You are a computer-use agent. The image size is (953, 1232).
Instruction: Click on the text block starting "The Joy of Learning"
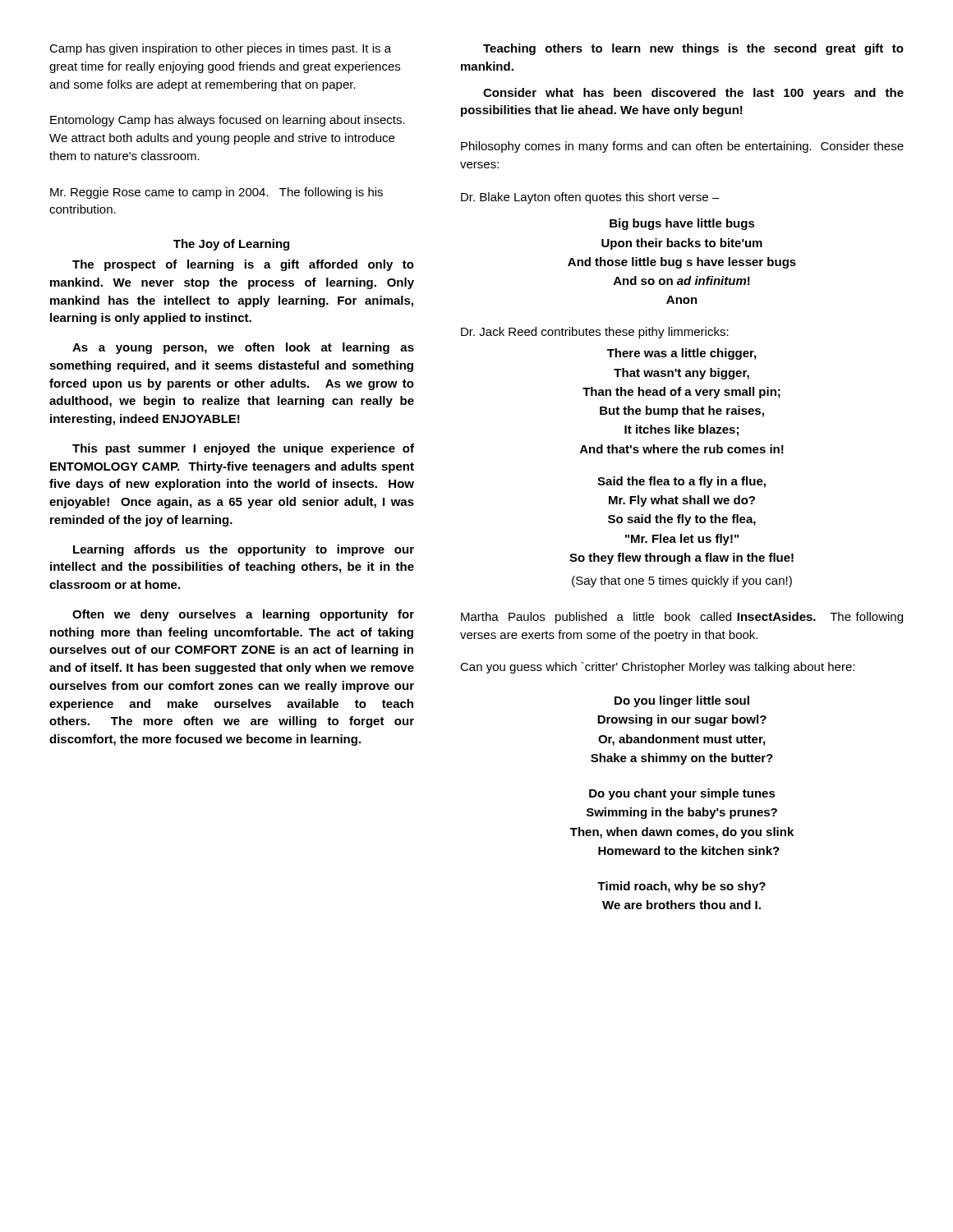(x=232, y=244)
